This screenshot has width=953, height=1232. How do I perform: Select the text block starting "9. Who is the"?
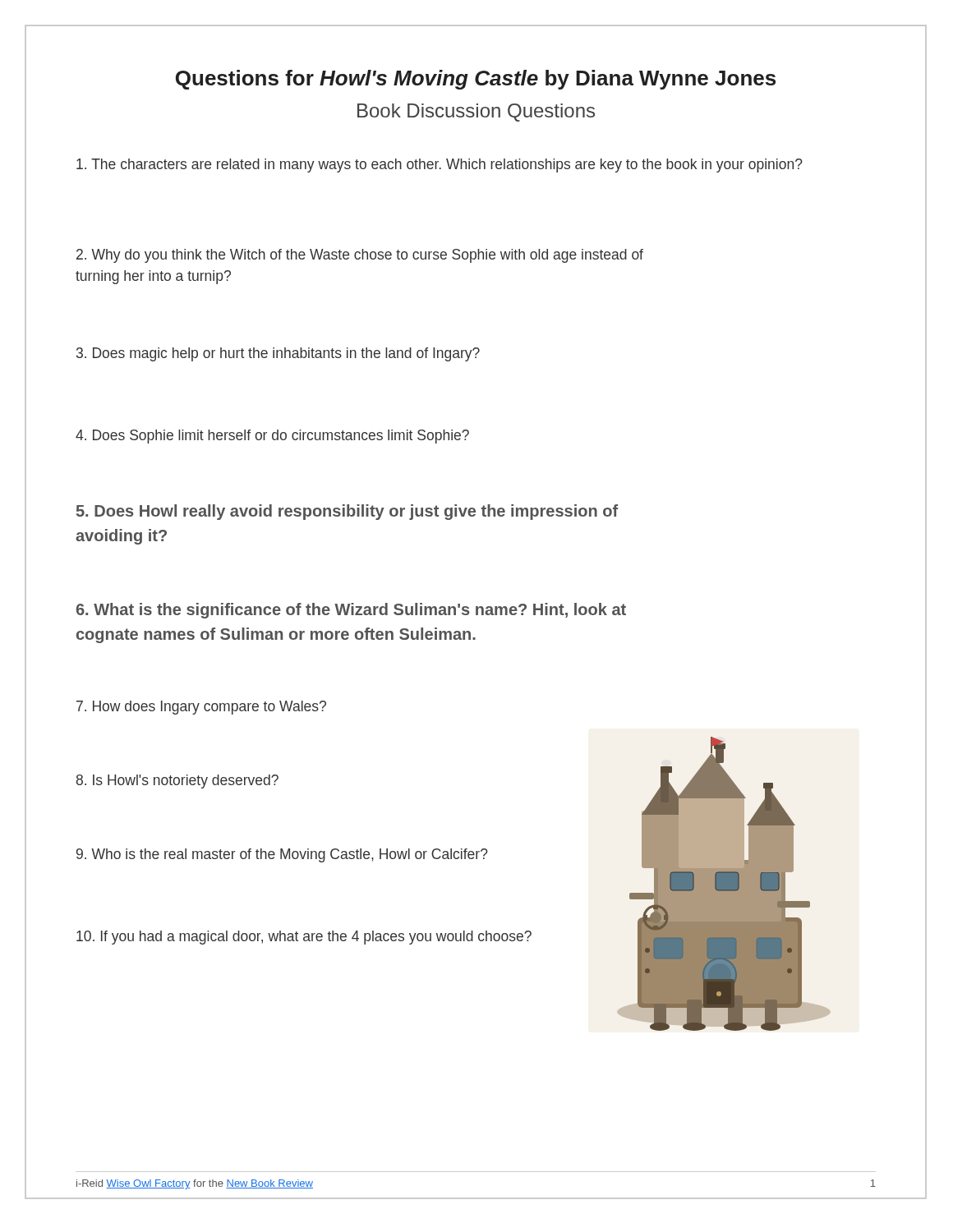282,854
